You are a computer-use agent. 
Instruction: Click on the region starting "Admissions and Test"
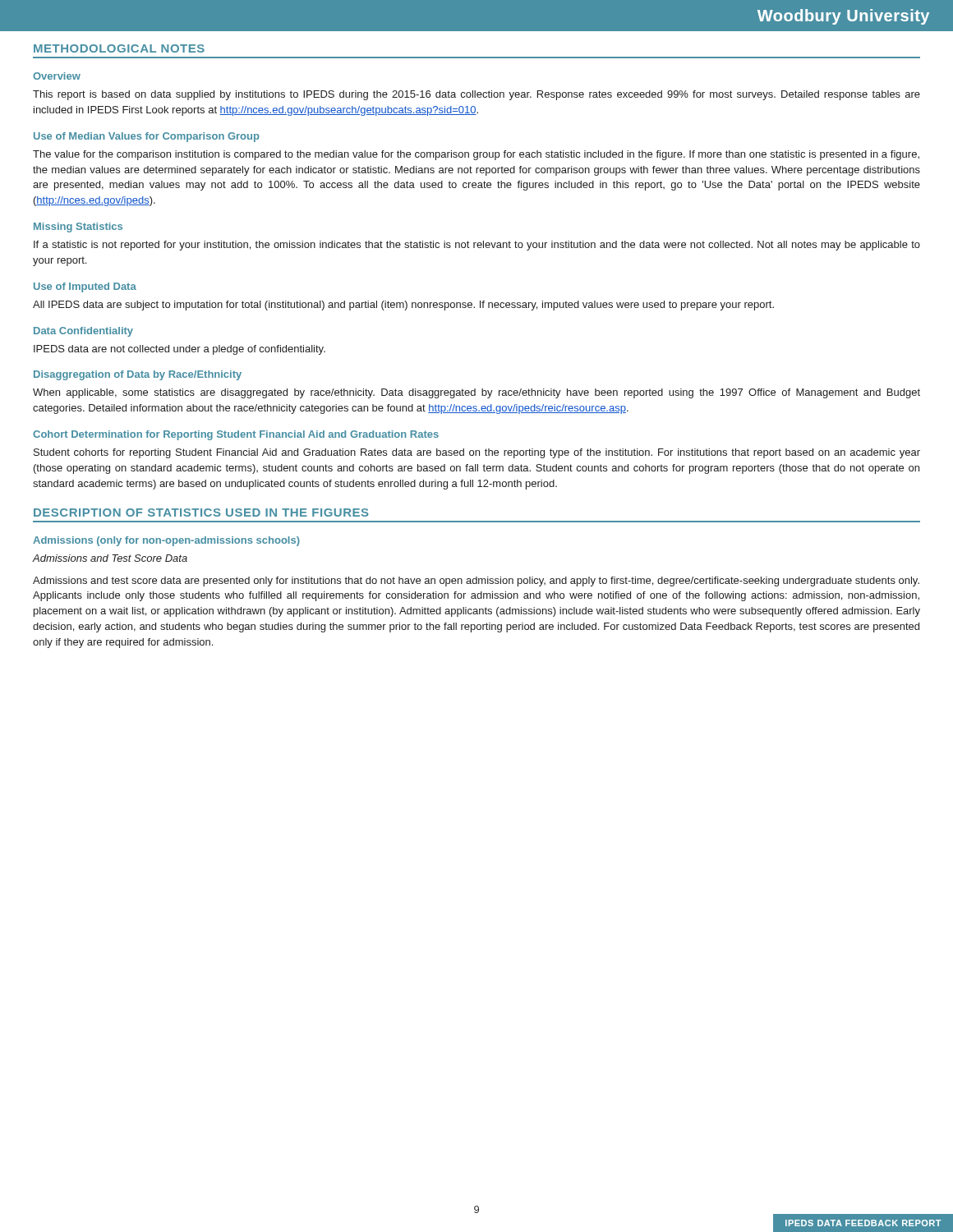click(x=110, y=558)
